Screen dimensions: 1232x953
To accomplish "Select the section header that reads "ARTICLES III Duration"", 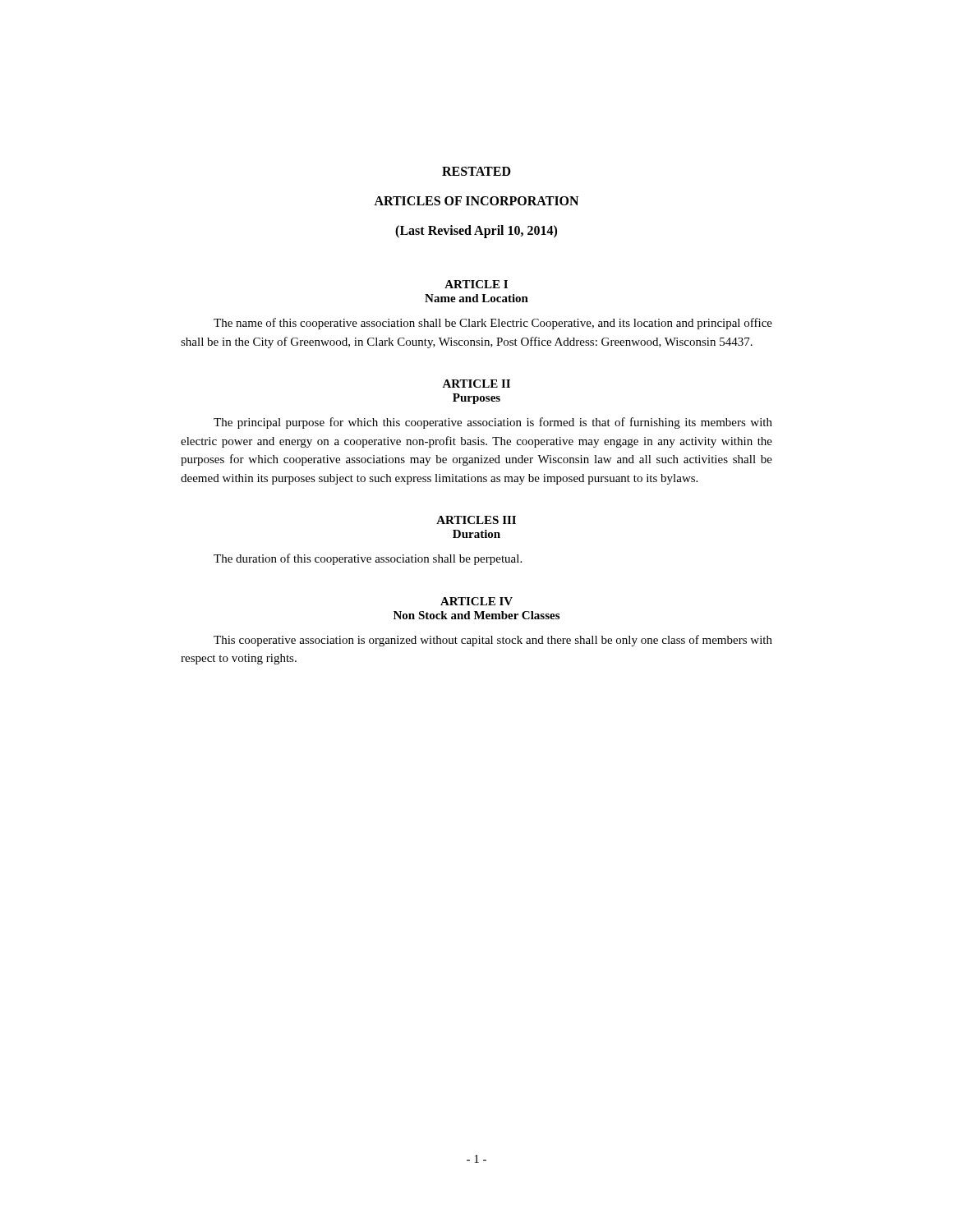I will click(x=476, y=527).
